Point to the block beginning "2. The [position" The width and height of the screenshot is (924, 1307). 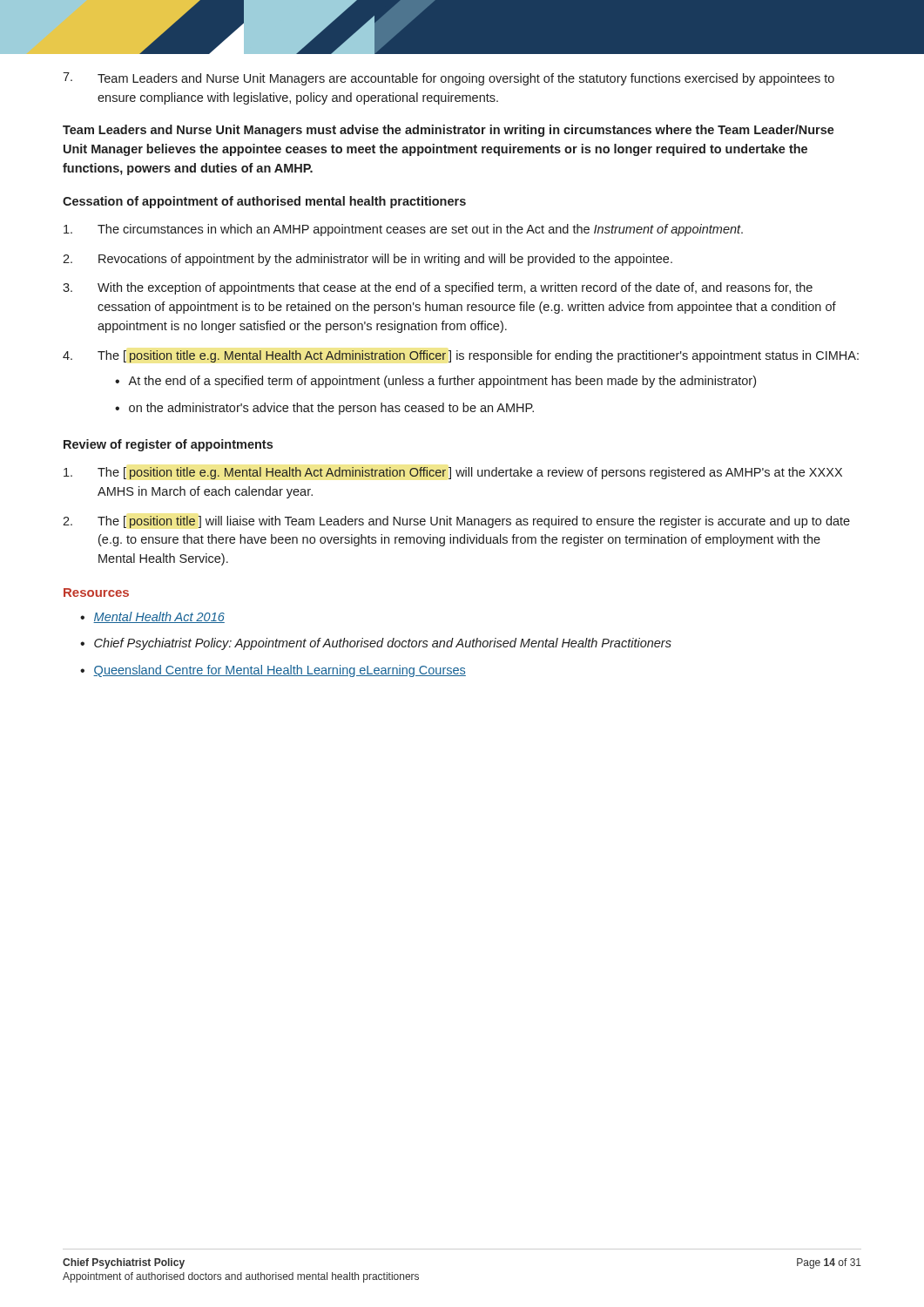pyautogui.click(x=462, y=541)
